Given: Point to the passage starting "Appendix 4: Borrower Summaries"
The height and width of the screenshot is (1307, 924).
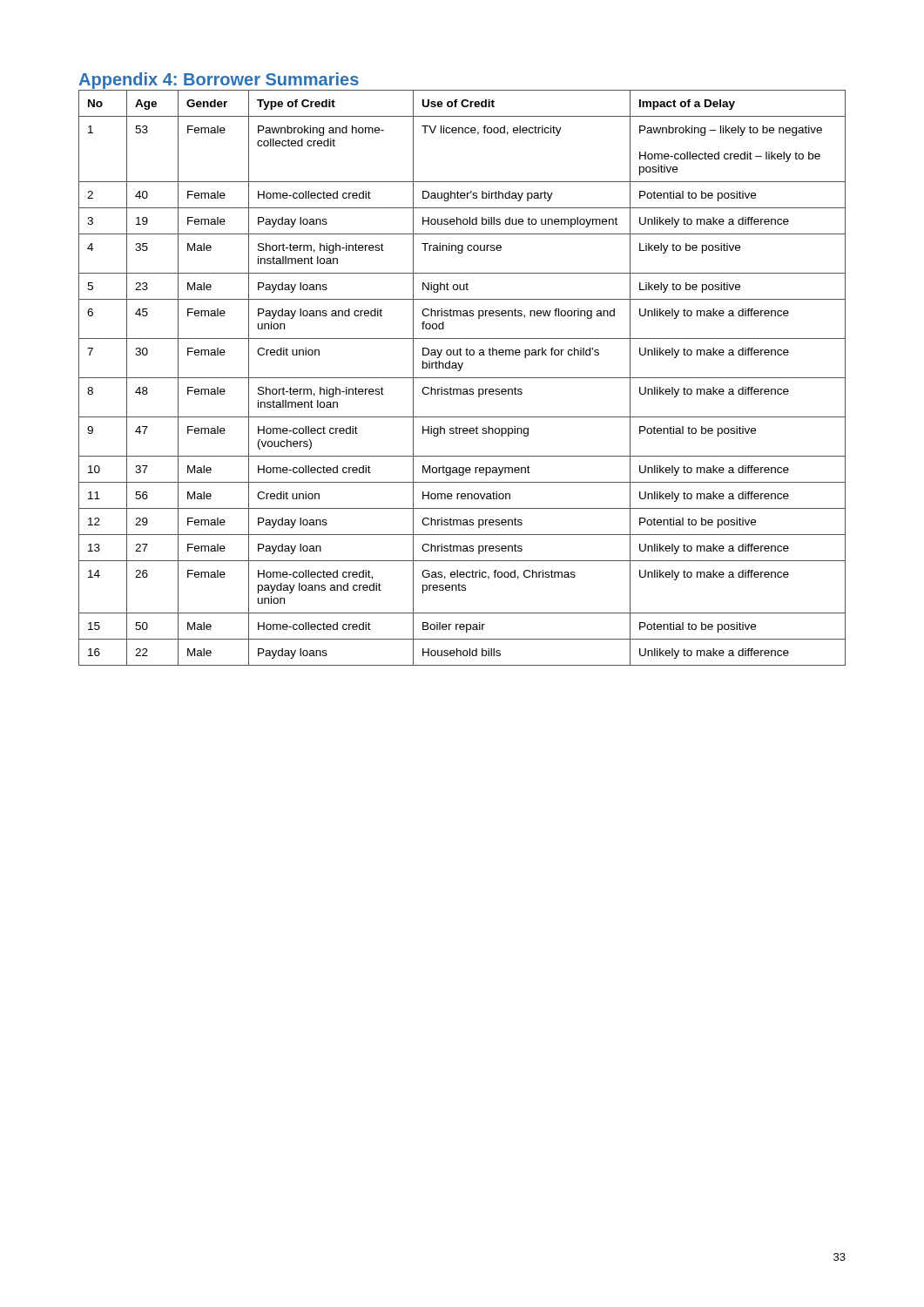Looking at the screenshot, I should click(219, 79).
